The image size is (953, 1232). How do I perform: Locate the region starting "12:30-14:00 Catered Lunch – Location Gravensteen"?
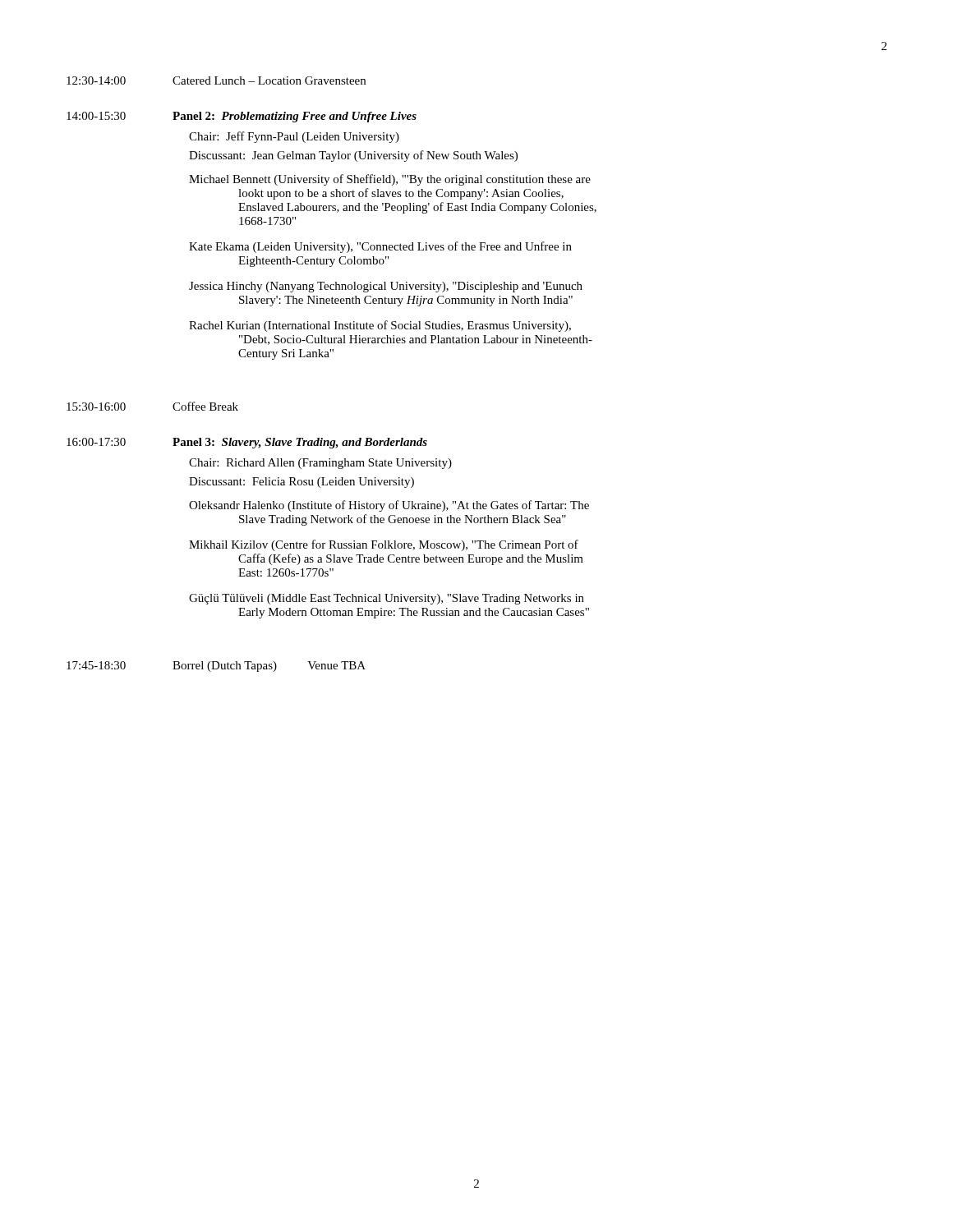[216, 80]
